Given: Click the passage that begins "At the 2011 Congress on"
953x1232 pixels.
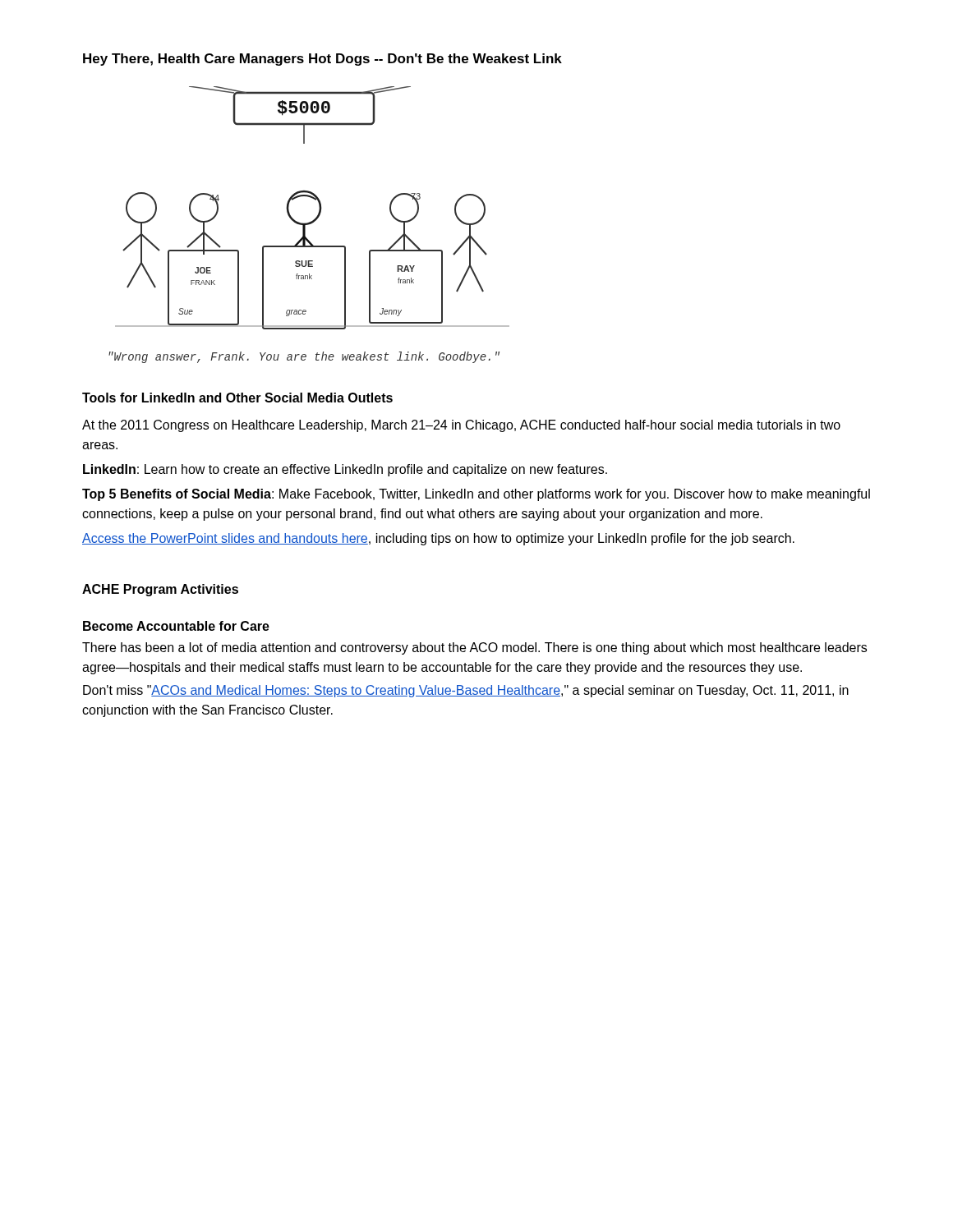Looking at the screenshot, I should pyautogui.click(x=461, y=435).
